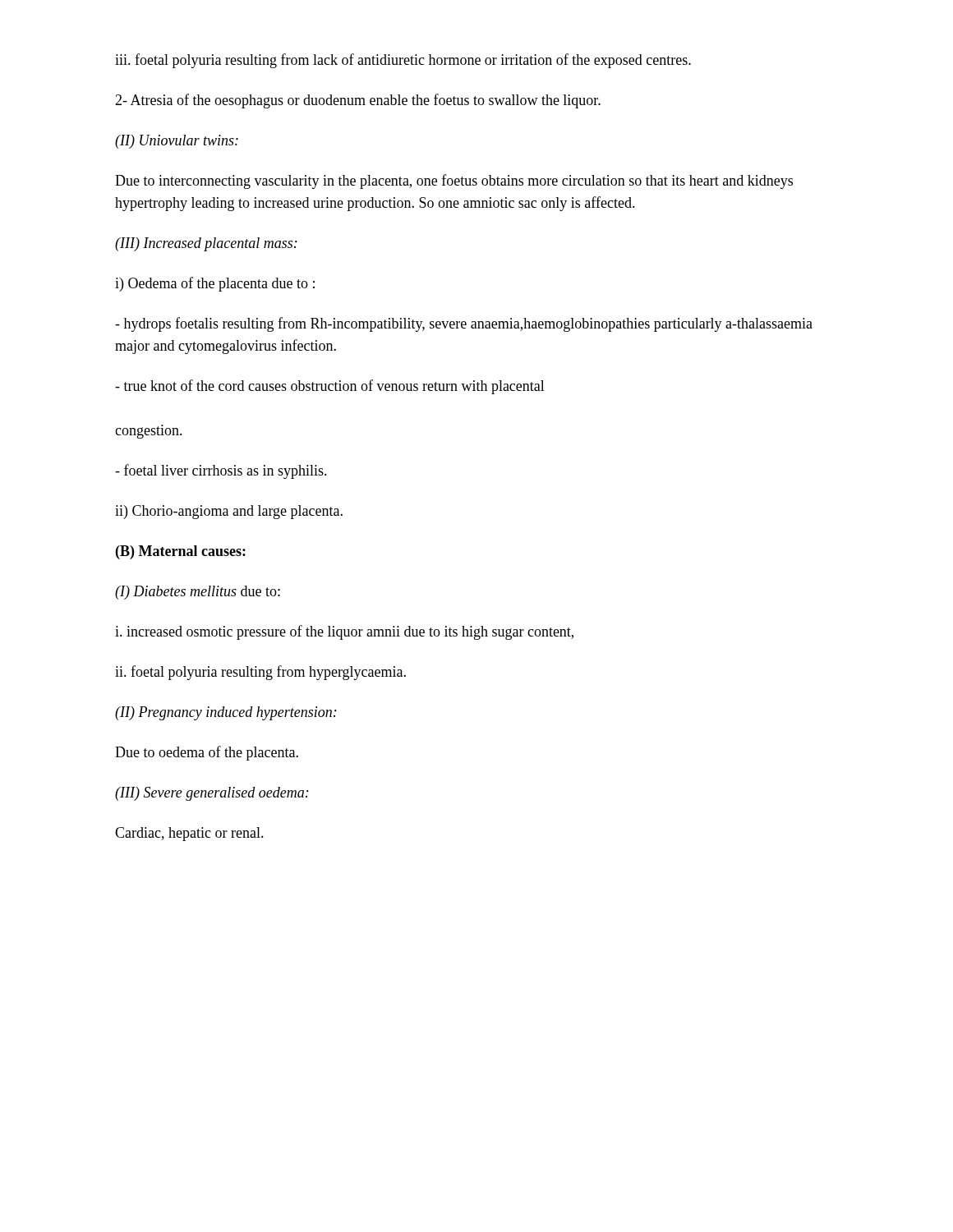Navigate to the text starting "2- Atresia of the oesophagus or"
This screenshot has width=953, height=1232.
click(x=358, y=100)
